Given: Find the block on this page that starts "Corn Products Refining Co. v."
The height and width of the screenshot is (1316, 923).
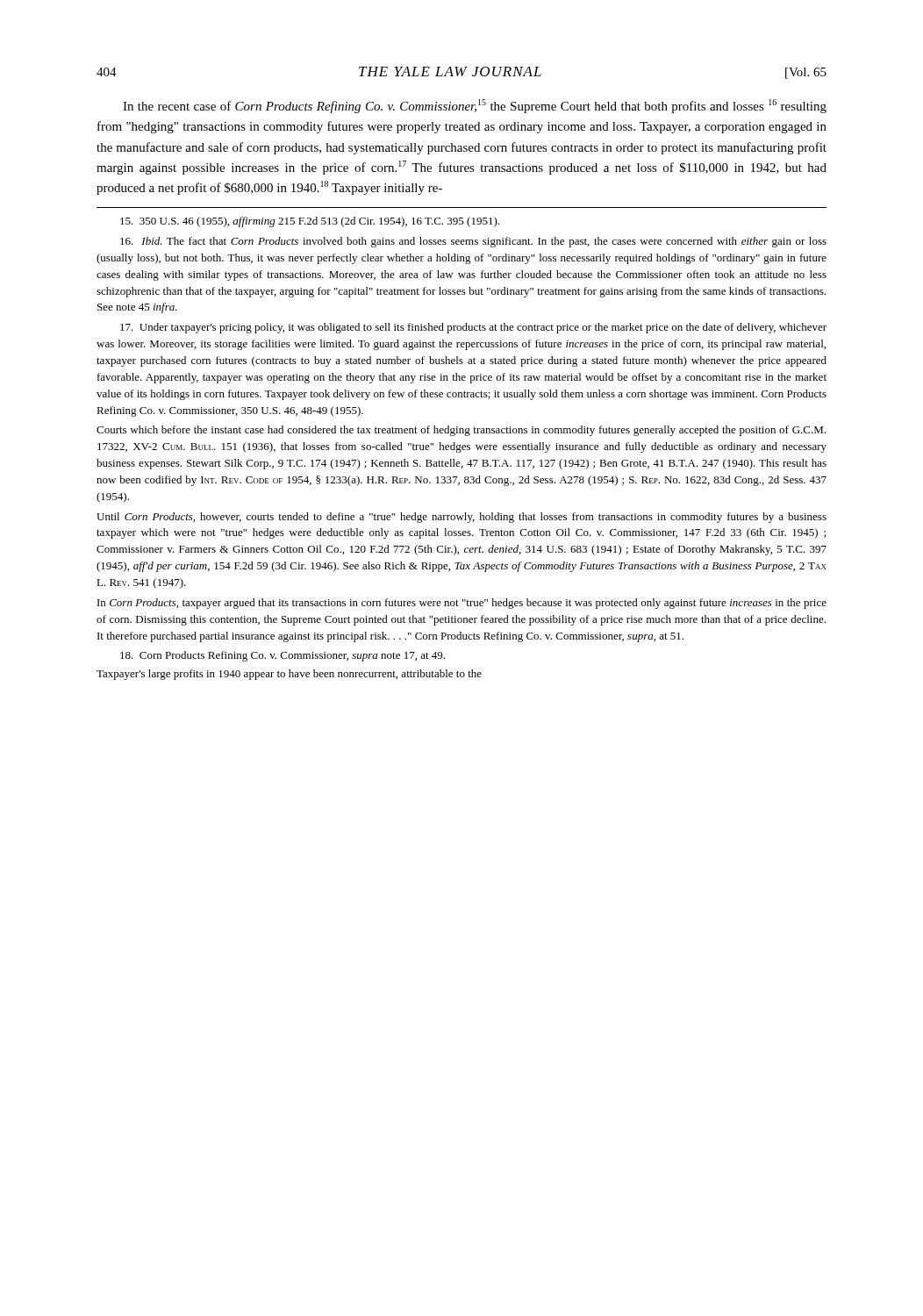Looking at the screenshot, I should point(462,665).
